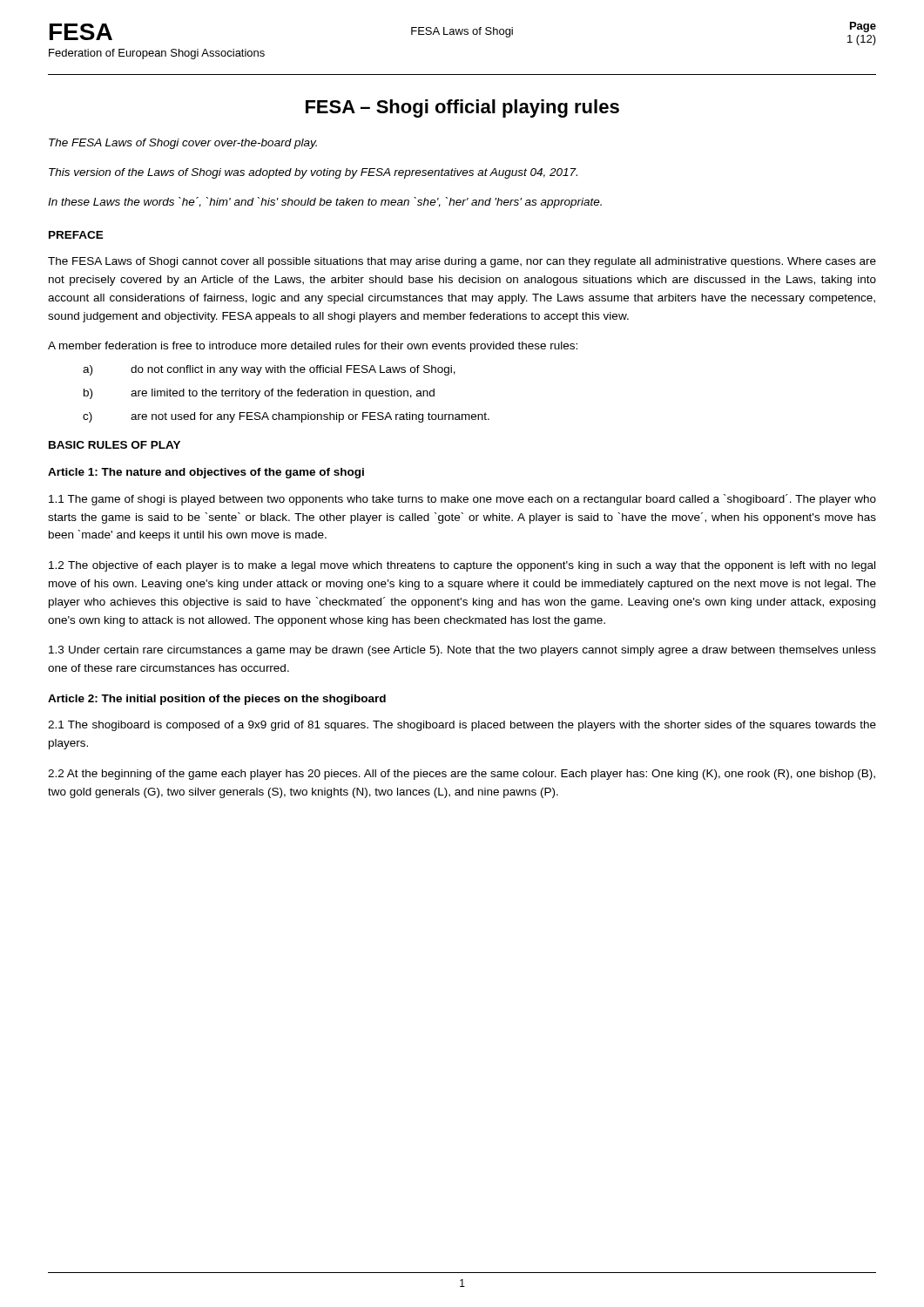The width and height of the screenshot is (924, 1307).
Task: Click on the section header that says "Article 1: The nature and objectives"
Action: [x=206, y=473]
